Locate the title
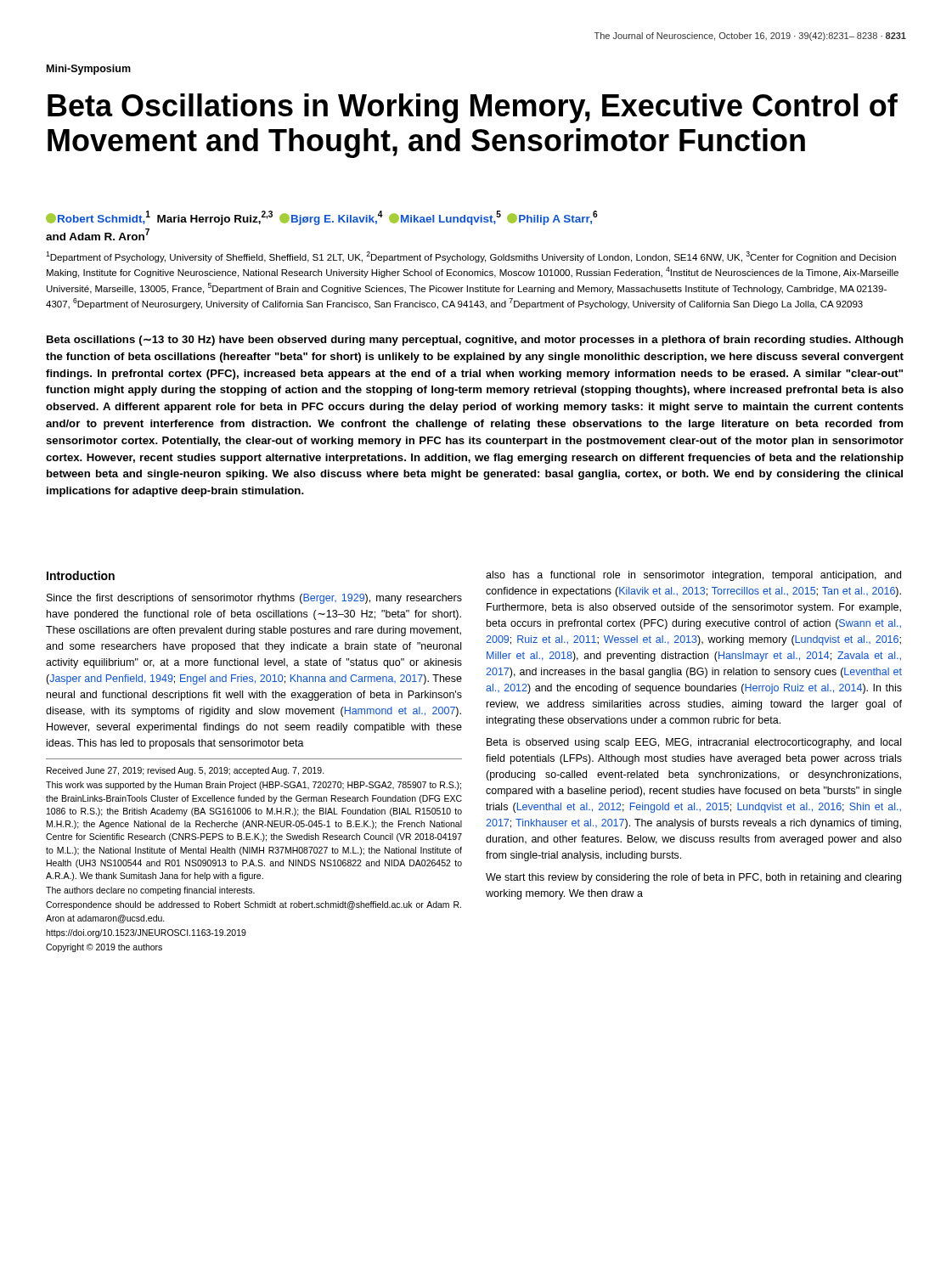The width and height of the screenshot is (952, 1274). (x=475, y=123)
